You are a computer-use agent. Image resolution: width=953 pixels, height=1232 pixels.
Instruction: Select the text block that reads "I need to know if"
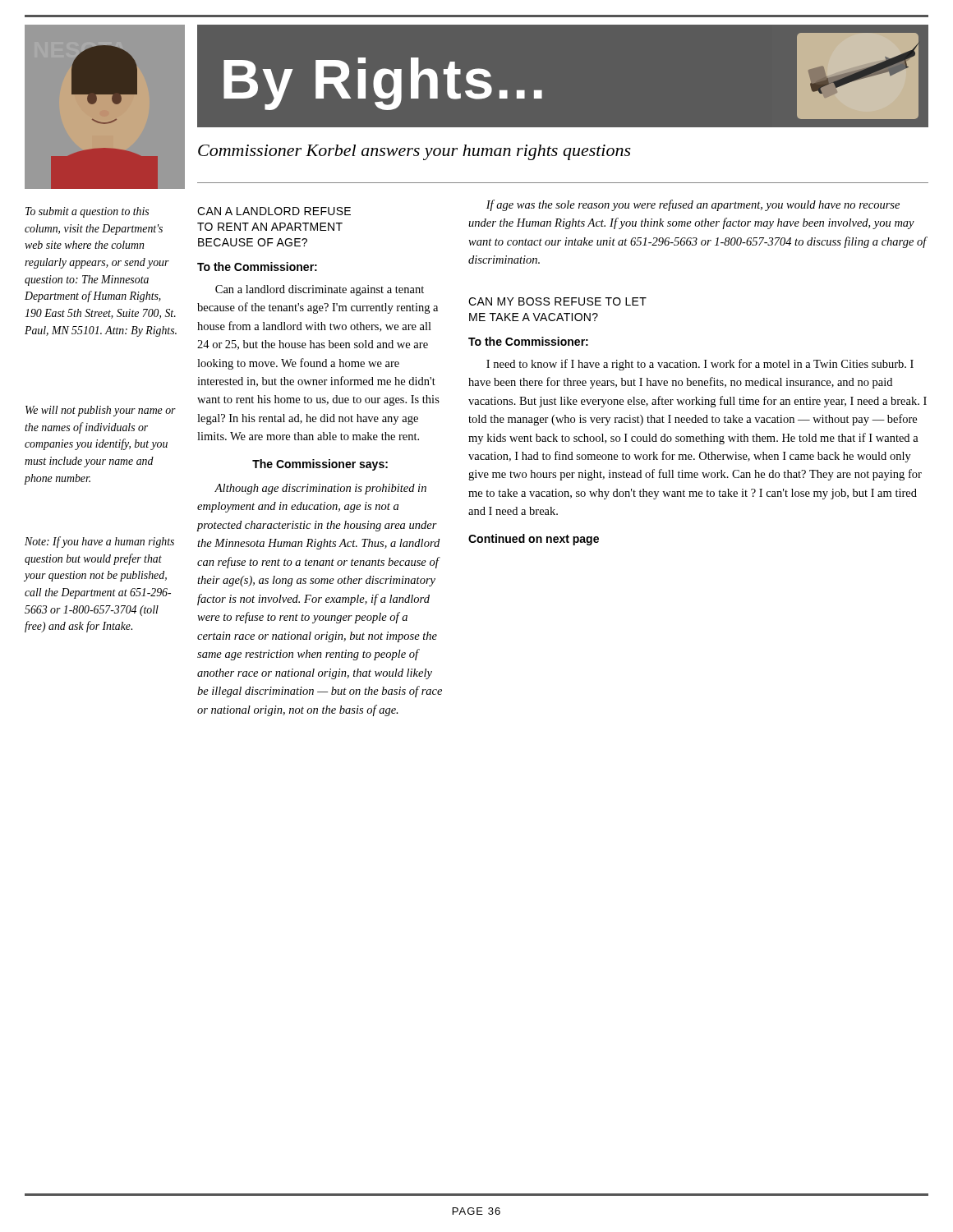tap(698, 438)
